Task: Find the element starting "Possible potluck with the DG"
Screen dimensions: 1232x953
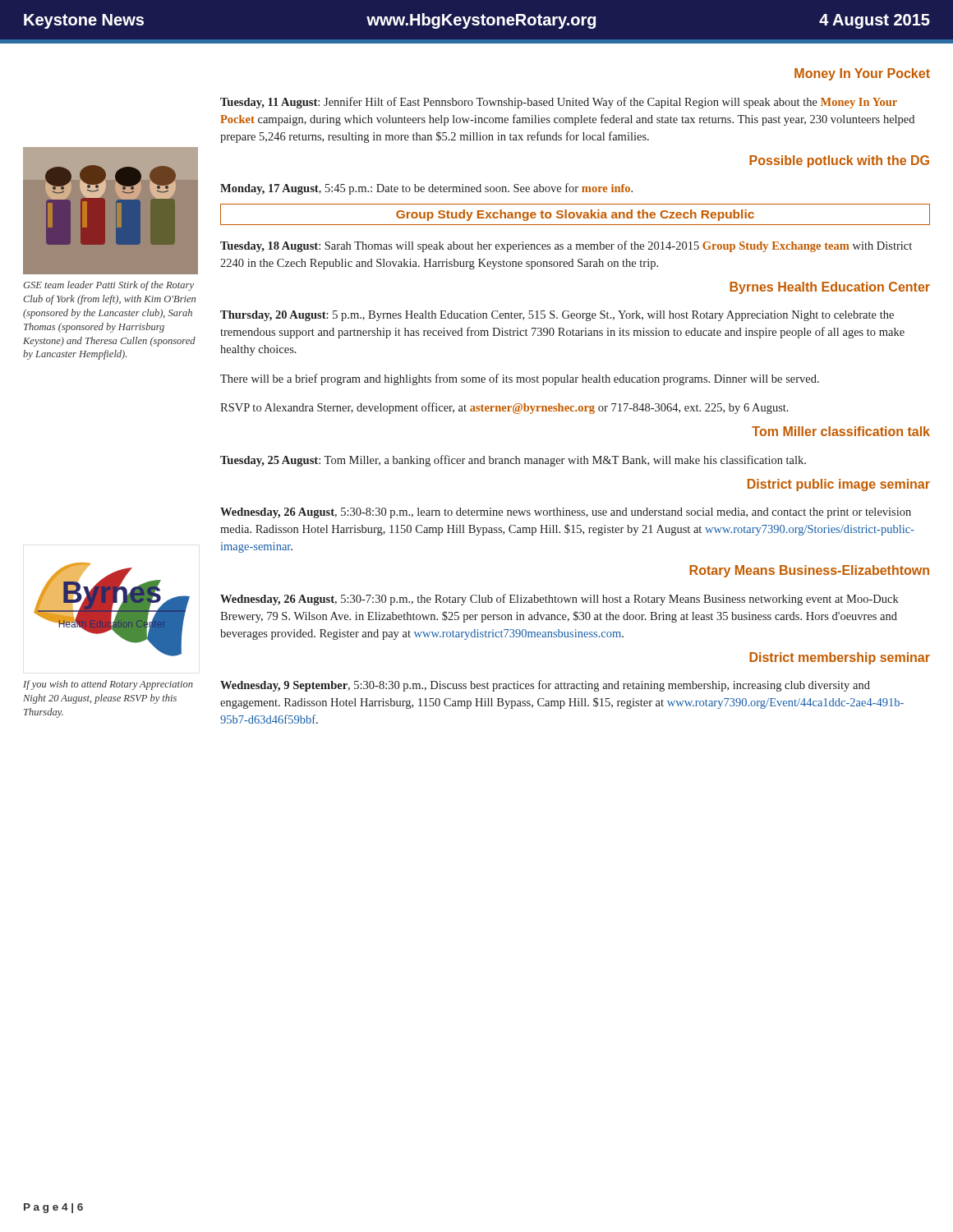Action: [839, 161]
